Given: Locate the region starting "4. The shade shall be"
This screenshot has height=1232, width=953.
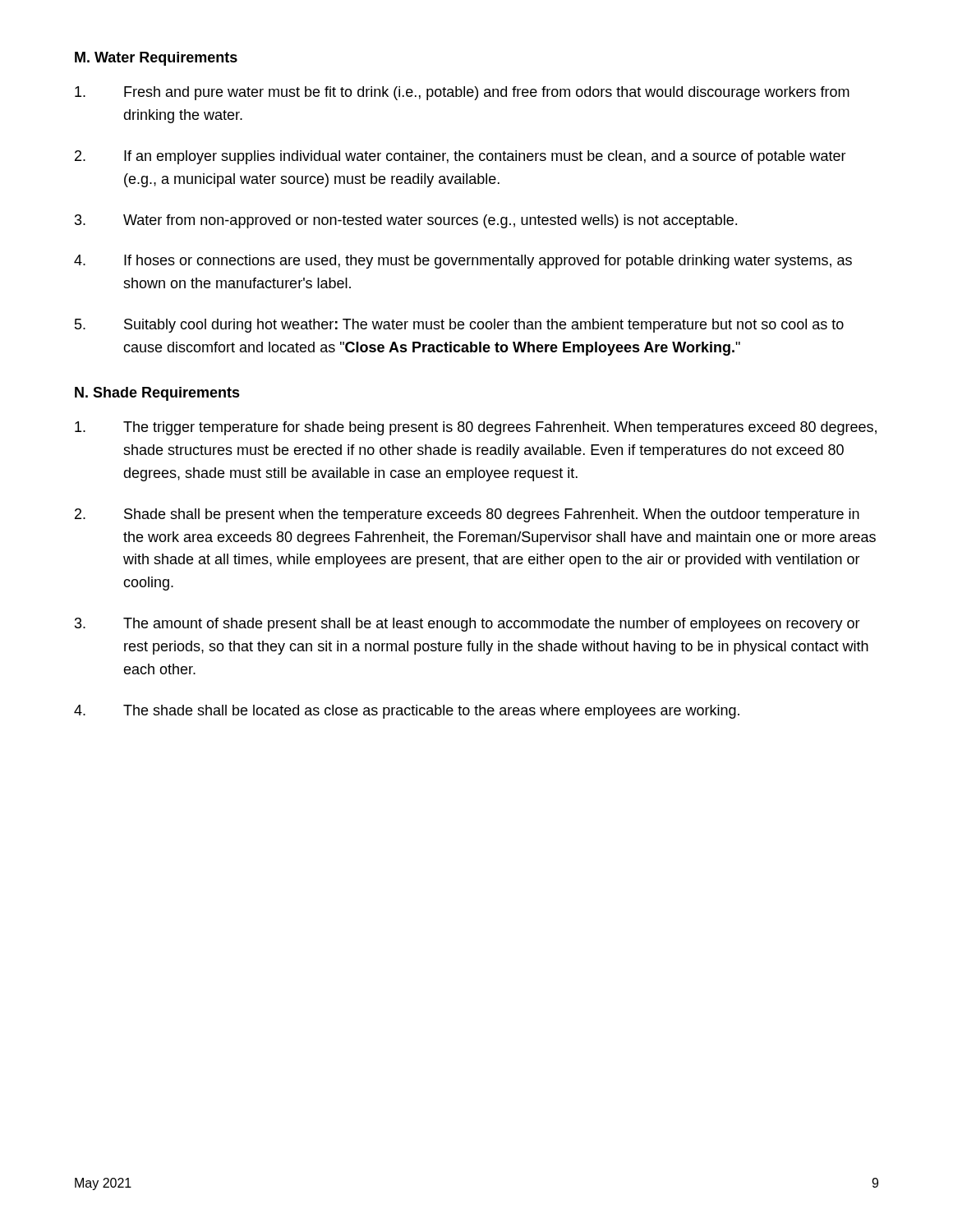Looking at the screenshot, I should [476, 711].
